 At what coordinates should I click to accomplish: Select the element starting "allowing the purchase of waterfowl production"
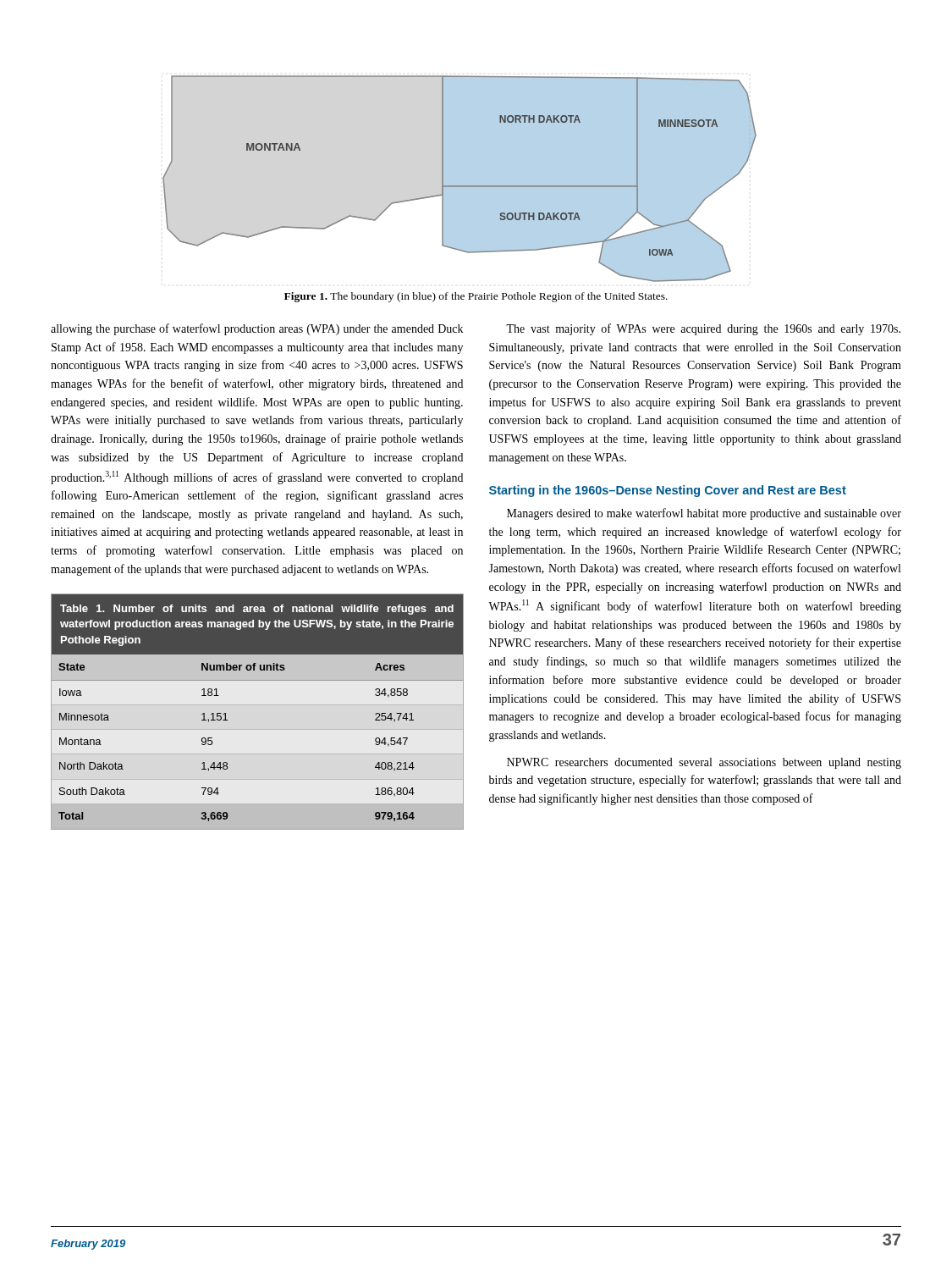click(257, 449)
